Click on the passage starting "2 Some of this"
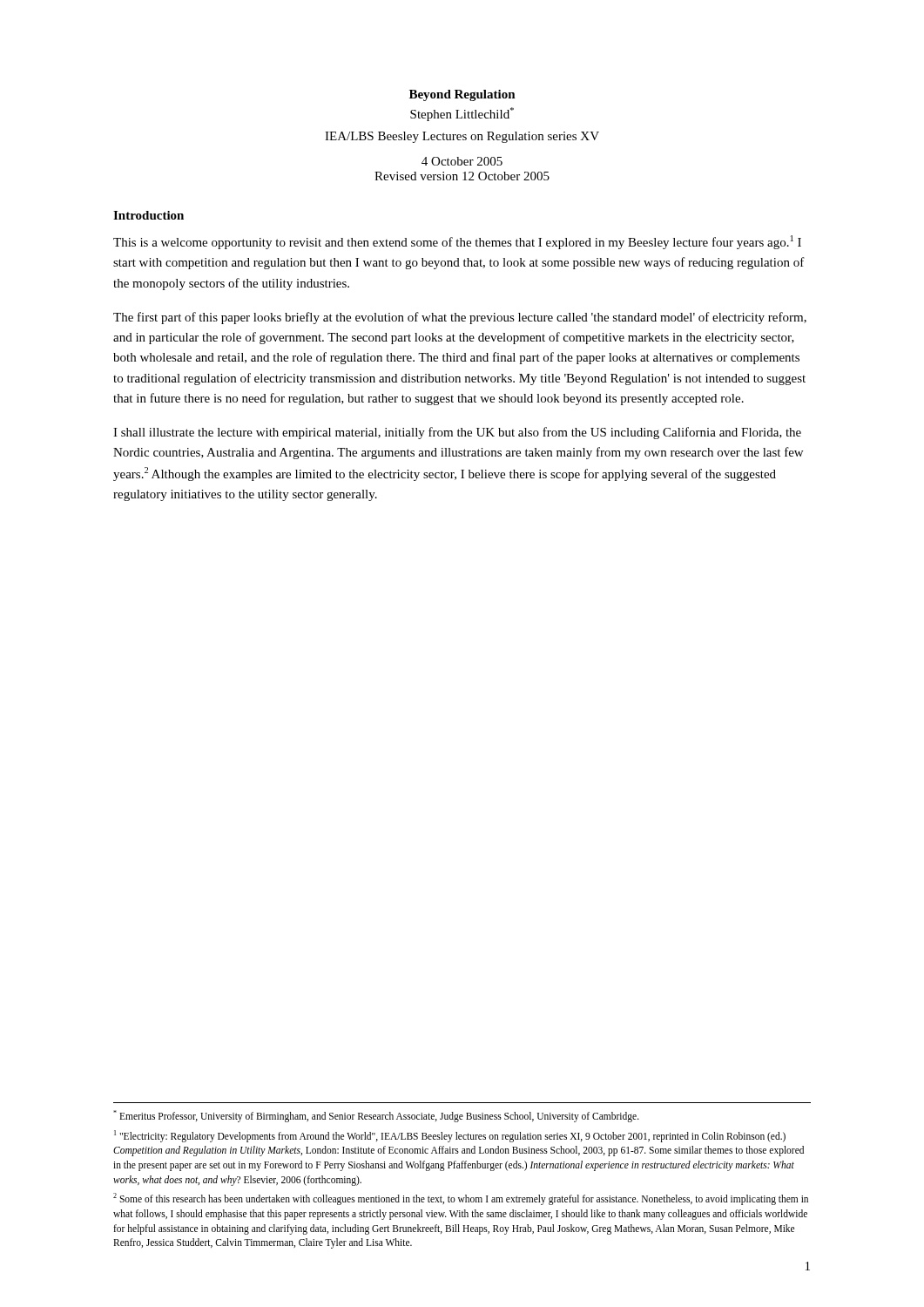The width and height of the screenshot is (924, 1307). click(461, 1220)
